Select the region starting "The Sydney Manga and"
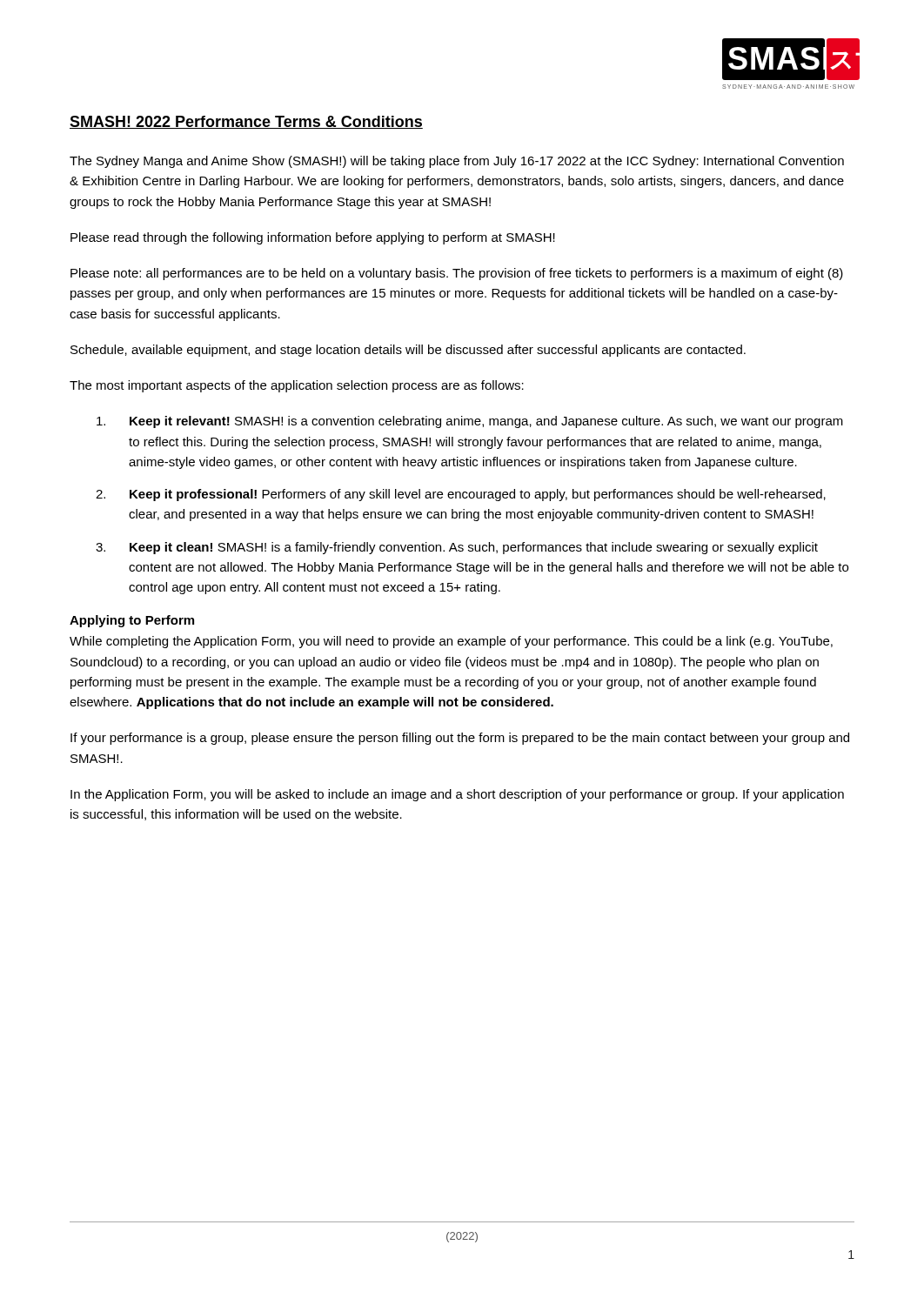924x1305 pixels. tap(457, 181)
